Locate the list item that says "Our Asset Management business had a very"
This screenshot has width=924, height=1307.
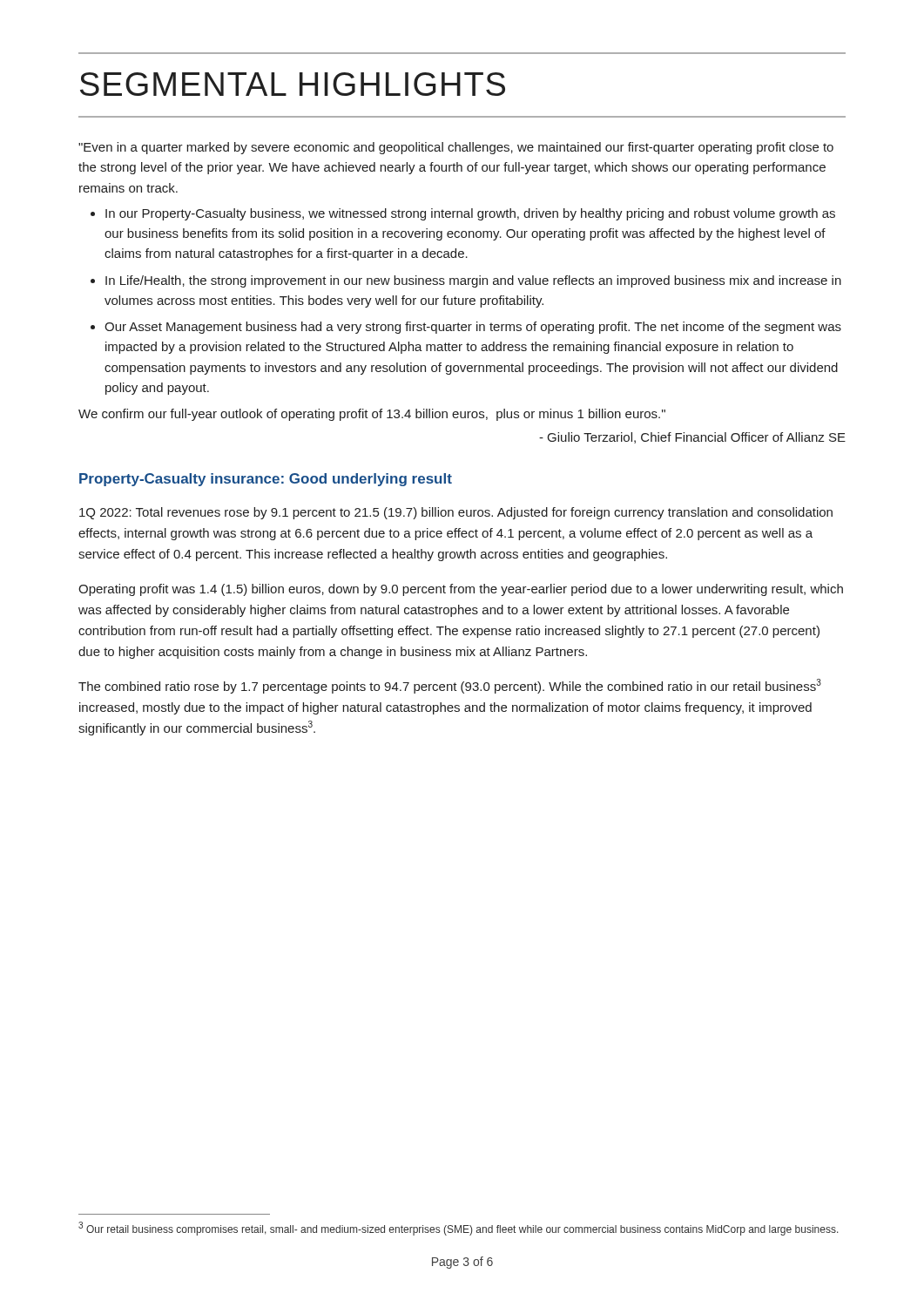(473, 357)
